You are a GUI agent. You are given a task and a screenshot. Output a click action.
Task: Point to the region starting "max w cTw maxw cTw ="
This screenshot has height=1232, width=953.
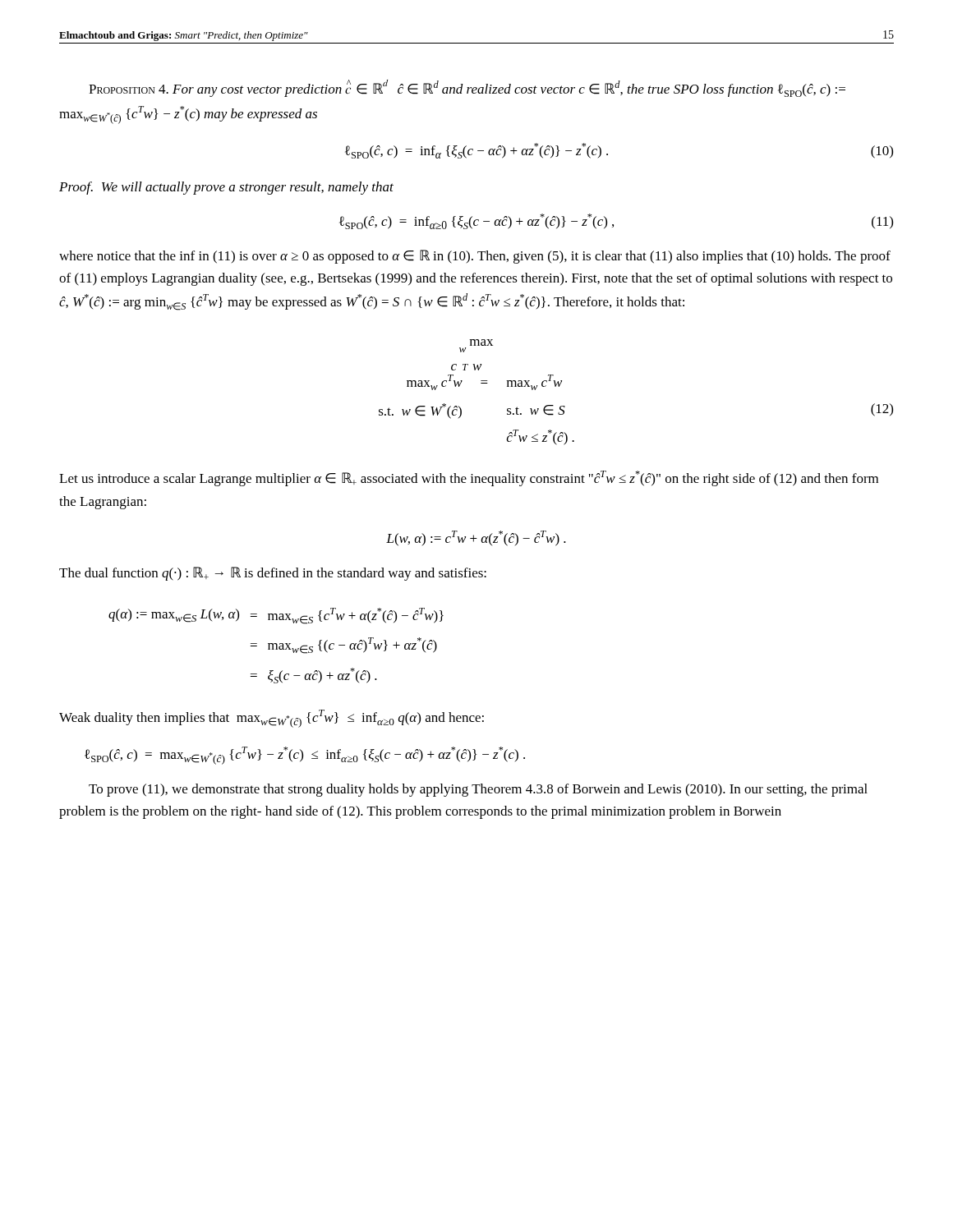click(x=476, y=391)
